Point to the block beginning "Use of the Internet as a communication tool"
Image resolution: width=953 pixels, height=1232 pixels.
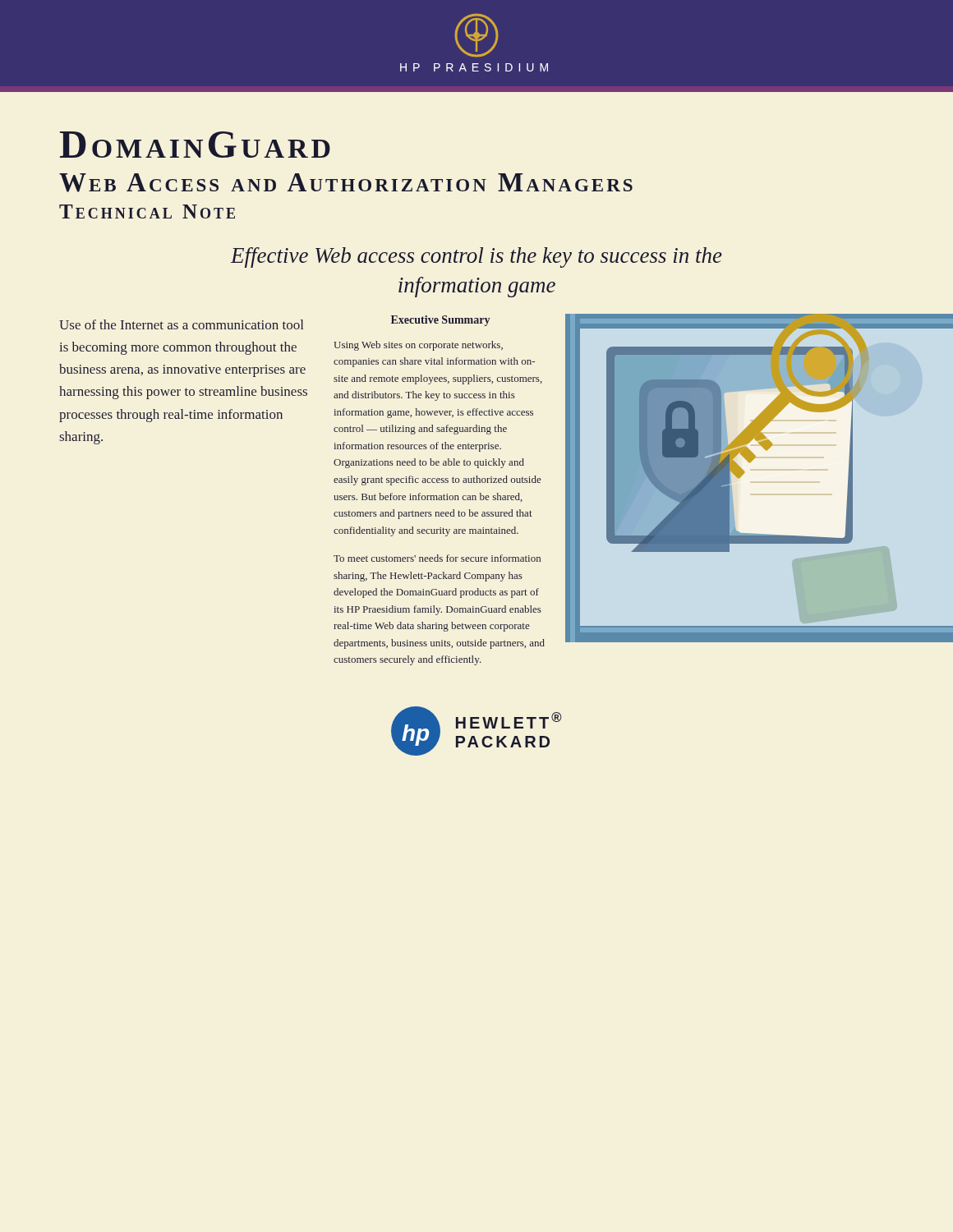pos(184,381)
